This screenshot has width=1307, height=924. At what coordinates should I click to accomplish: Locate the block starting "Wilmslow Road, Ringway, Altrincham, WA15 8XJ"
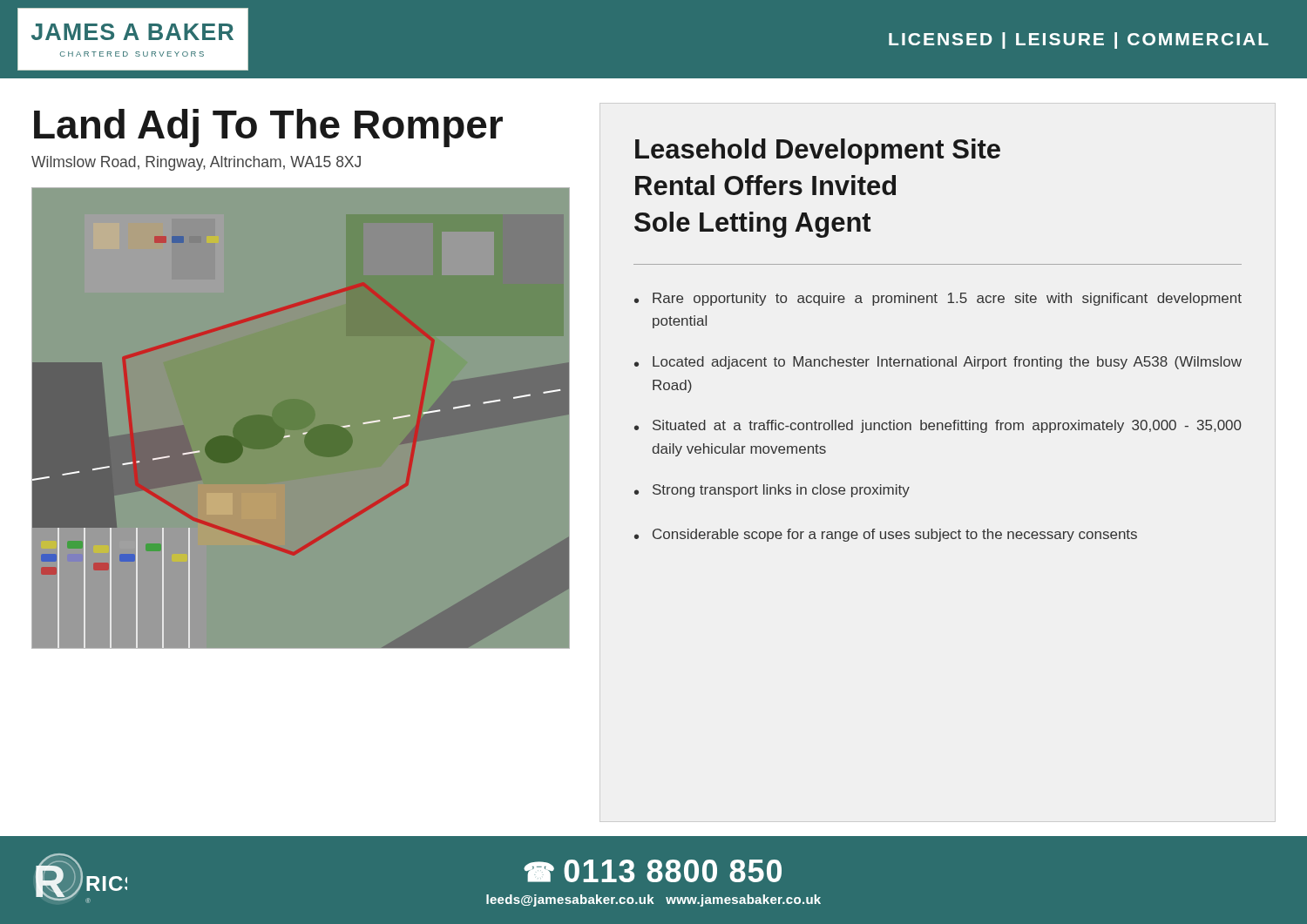[197, 162]
